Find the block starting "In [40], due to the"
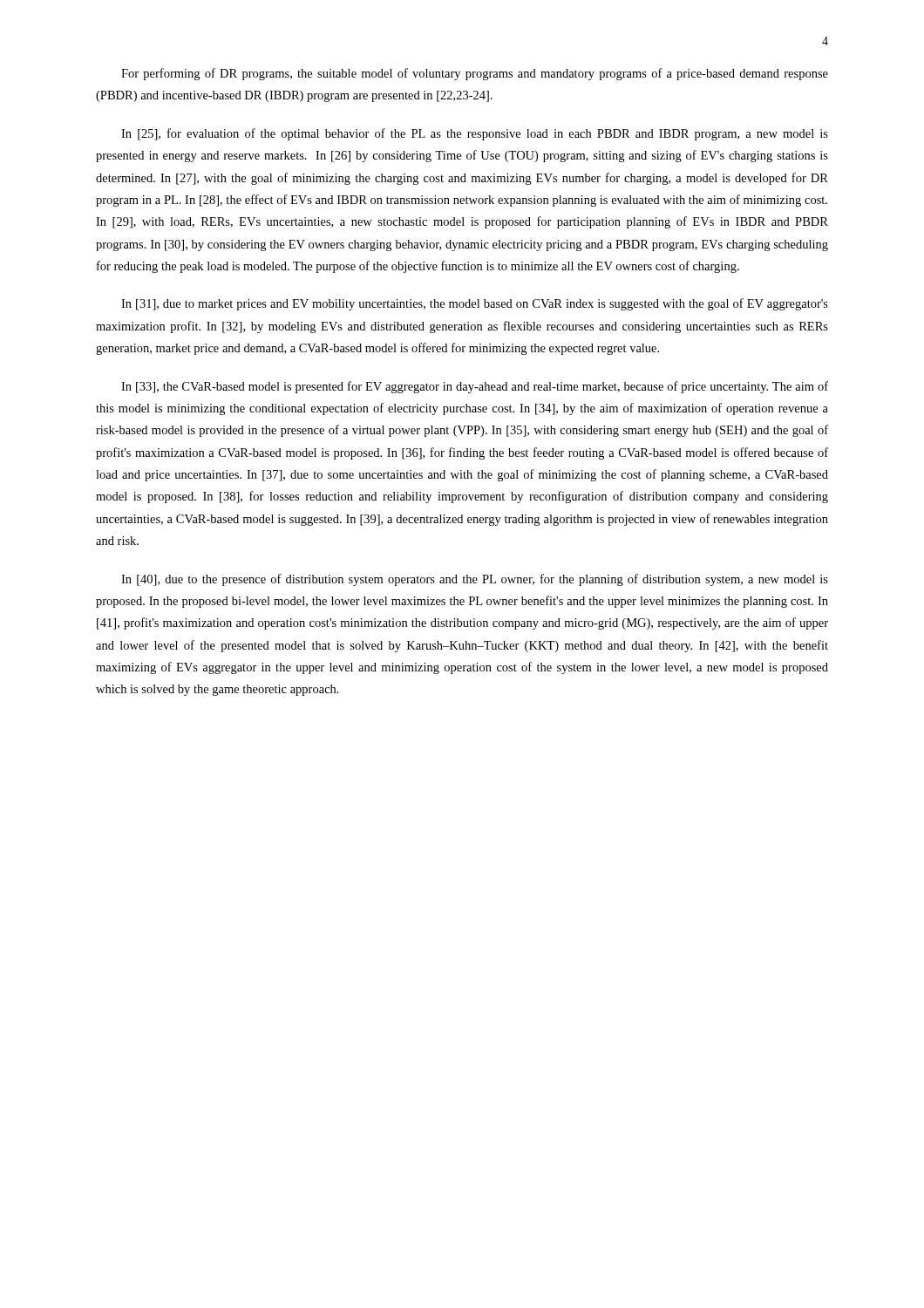 (x=462, y=634)
